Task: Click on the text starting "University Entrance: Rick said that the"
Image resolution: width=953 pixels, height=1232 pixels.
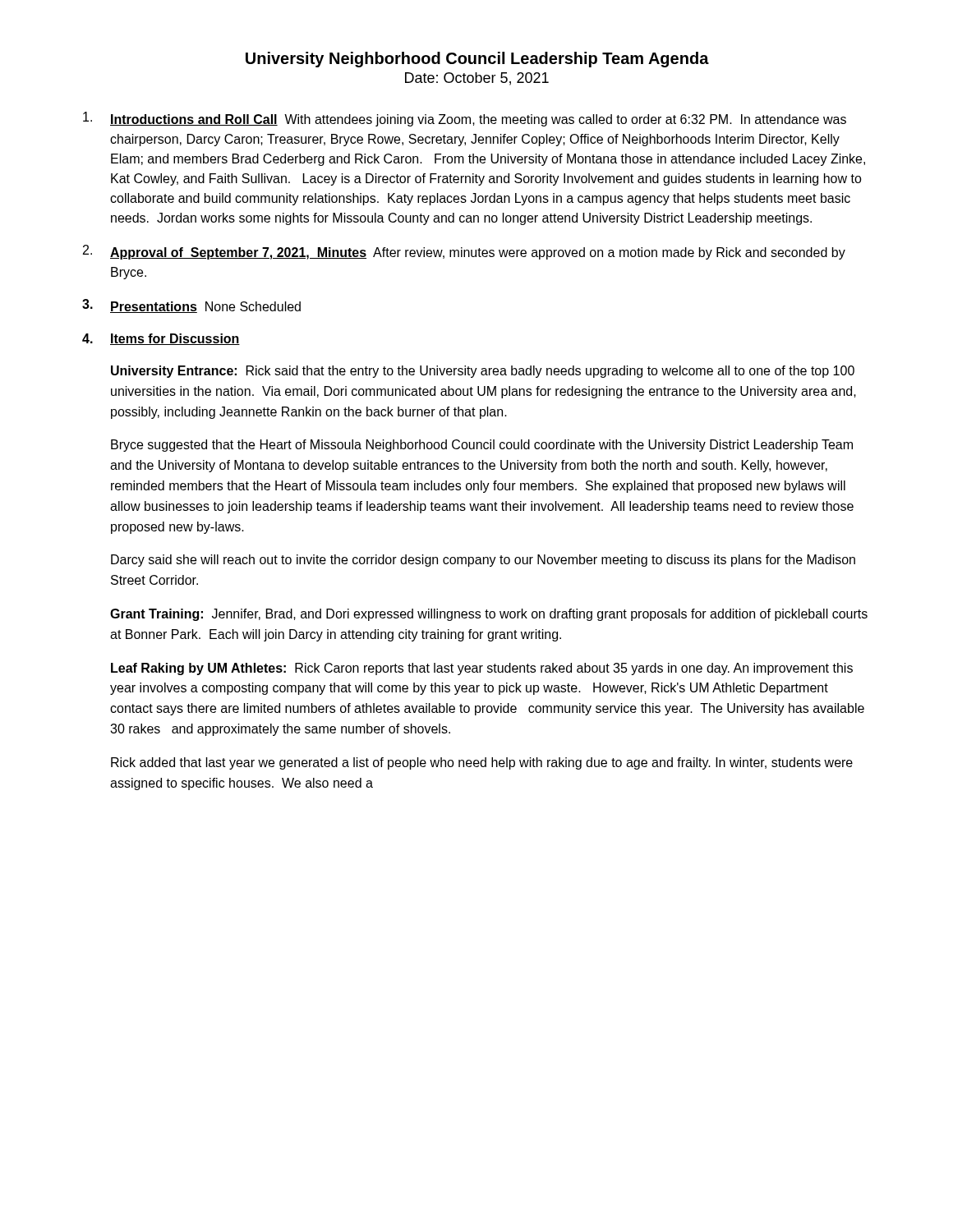Action: [x=490, y=392]
